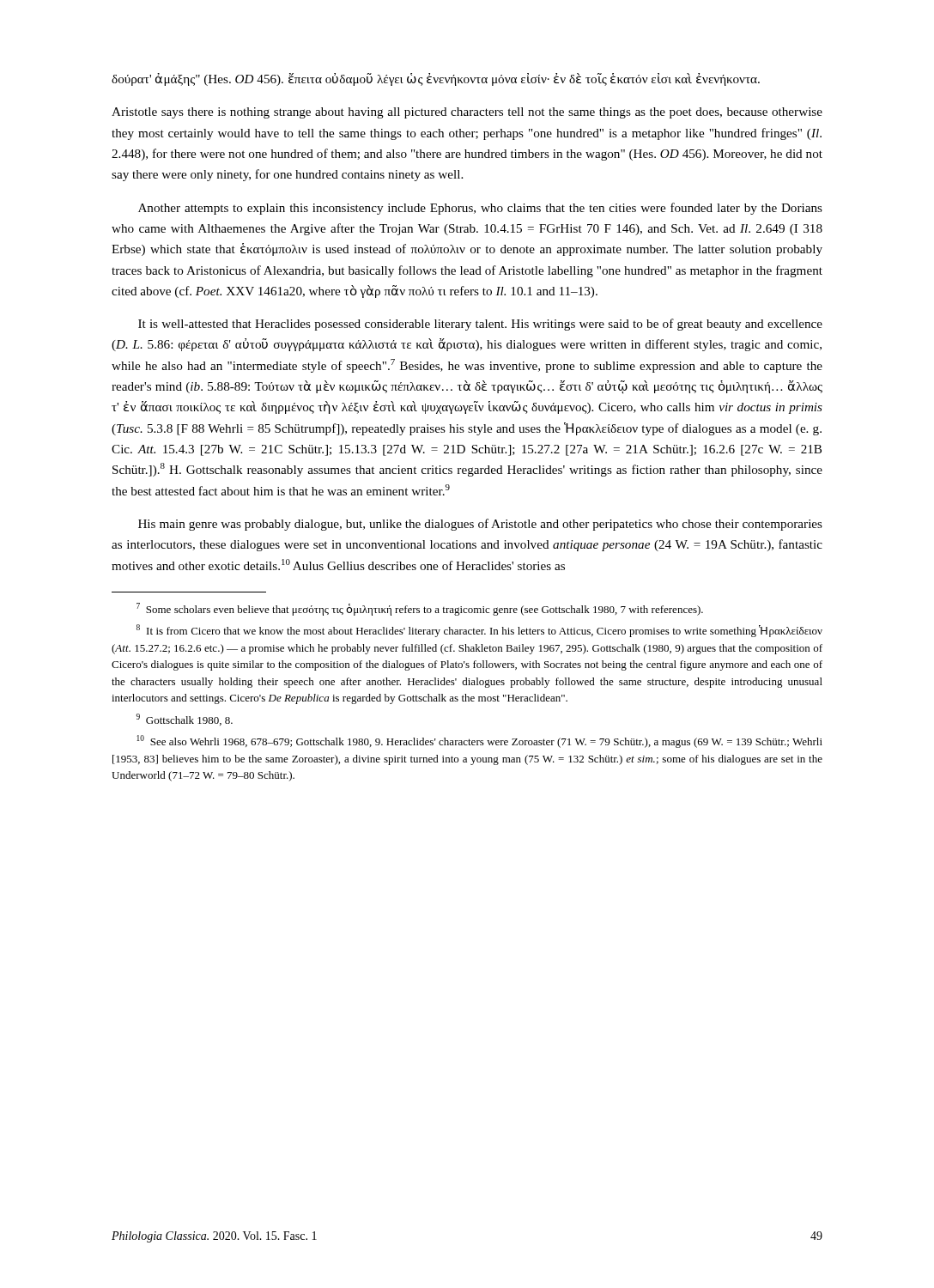Select the region starting "It is well-attested"
The image size is (934, 1288).
467,407
